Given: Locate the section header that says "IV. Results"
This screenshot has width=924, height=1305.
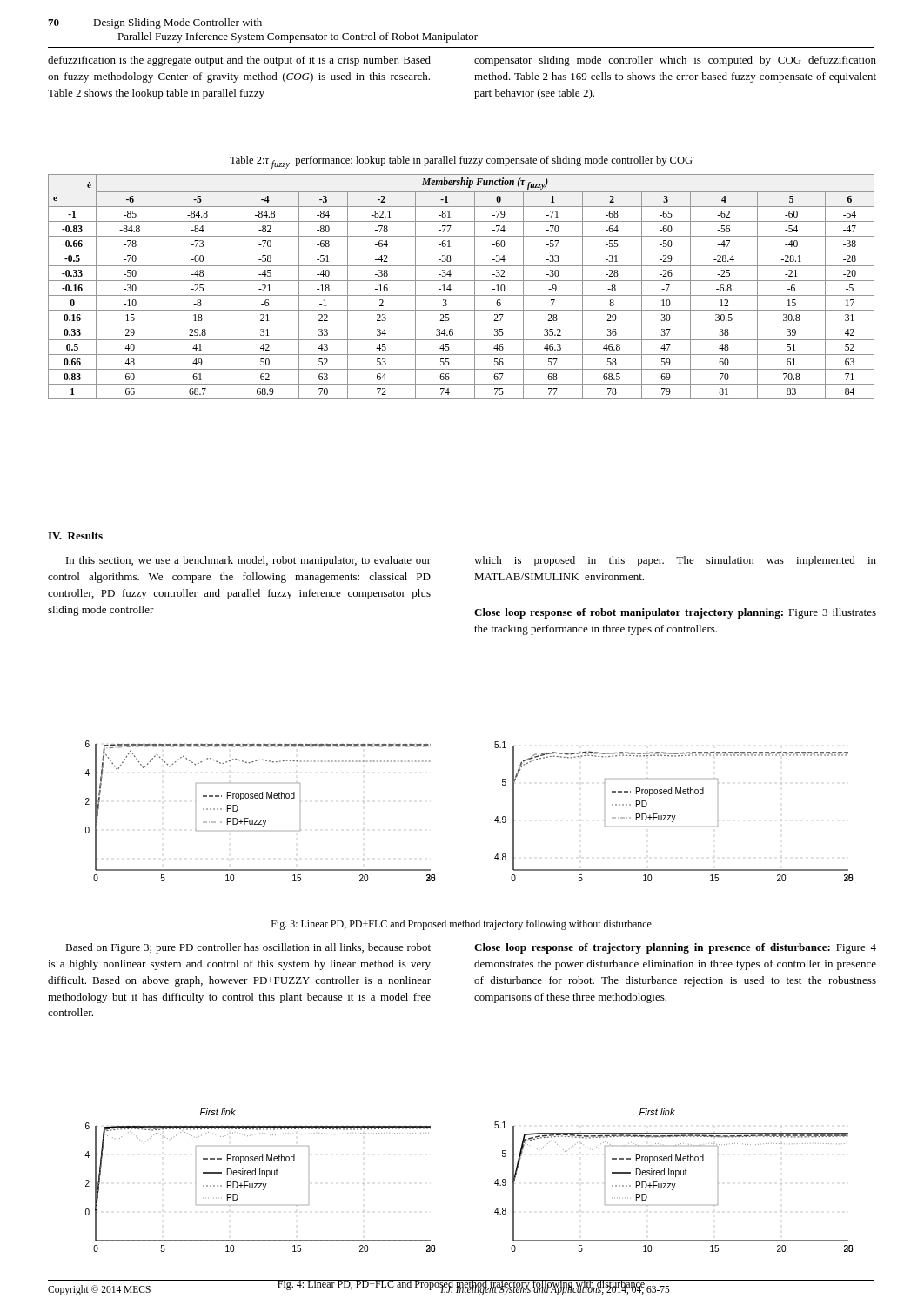Looking at the screenshot, I should 75,535.
